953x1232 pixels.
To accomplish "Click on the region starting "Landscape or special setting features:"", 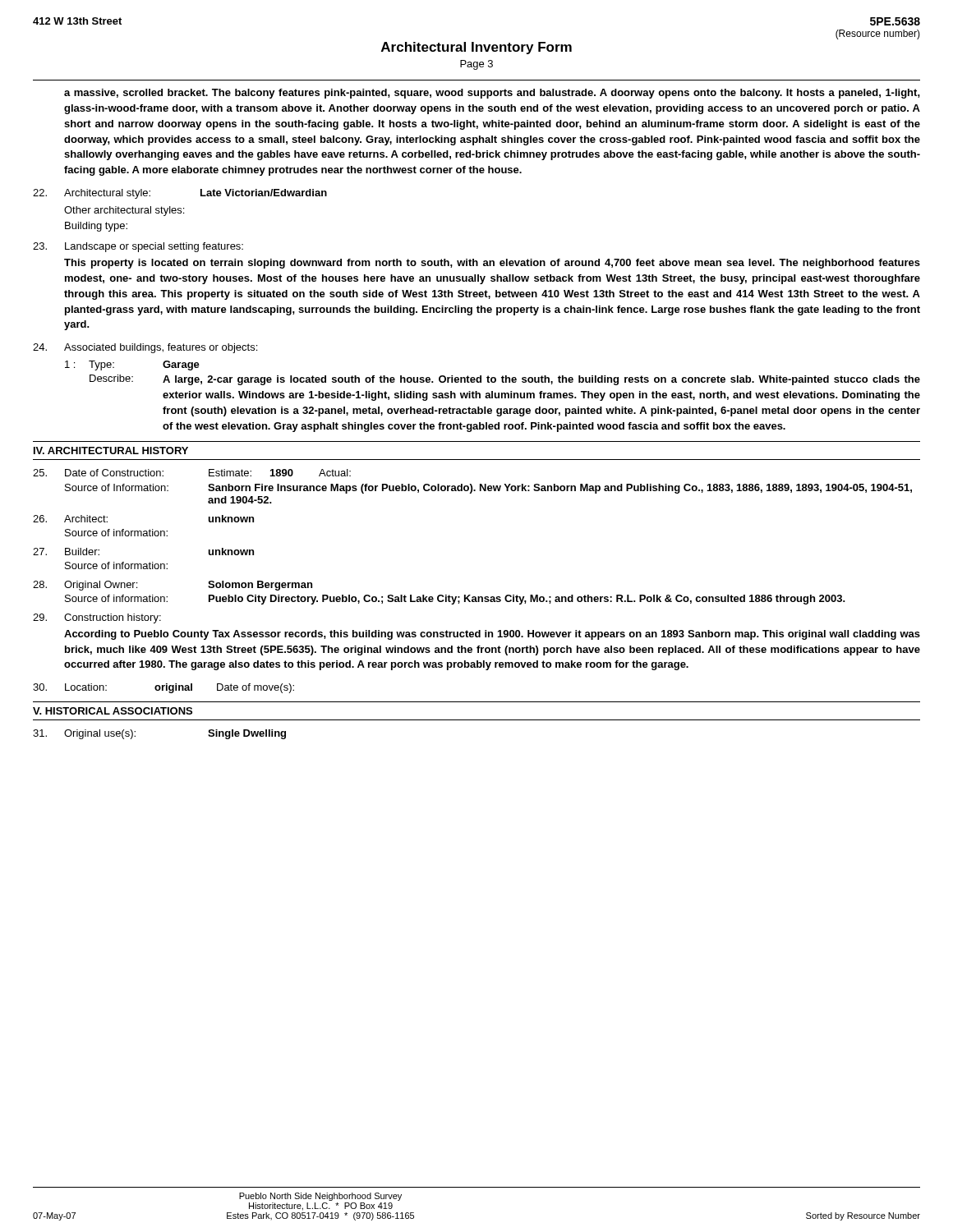I will pyautogui.click(x=138, y=247).
